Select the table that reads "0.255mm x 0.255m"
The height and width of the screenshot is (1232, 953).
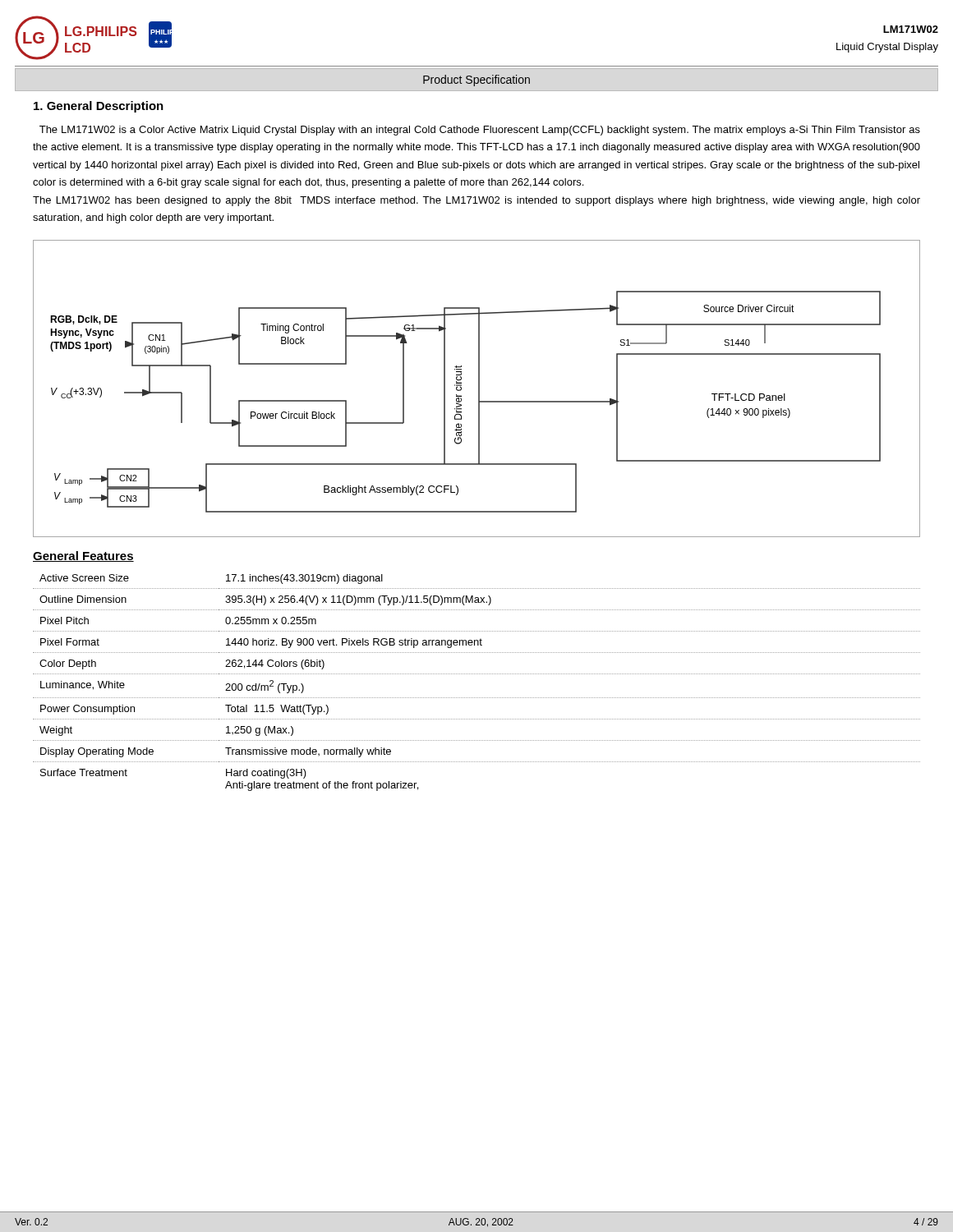click(x=476, y=681)
